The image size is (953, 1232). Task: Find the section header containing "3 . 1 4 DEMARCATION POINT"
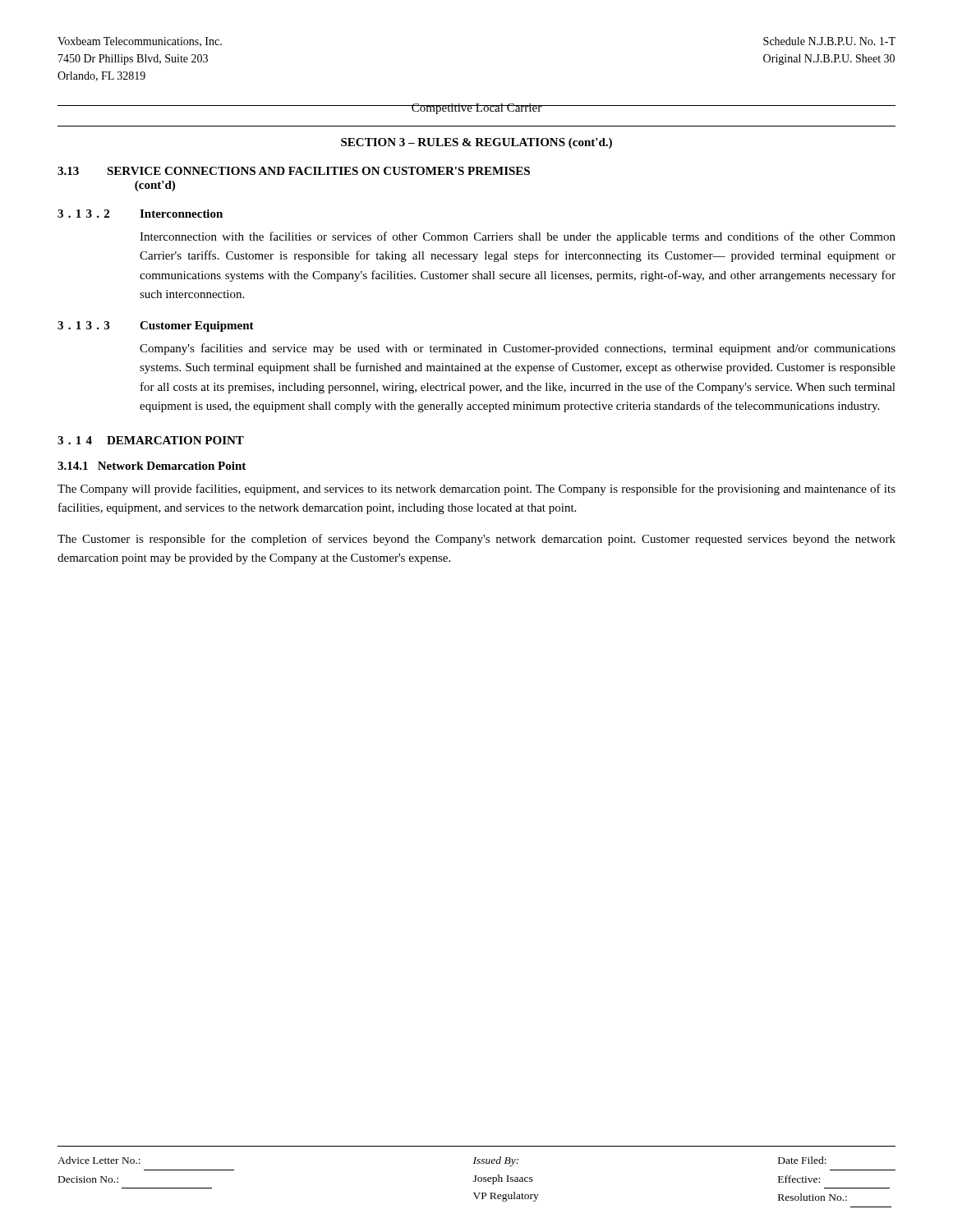coord(151,441)
